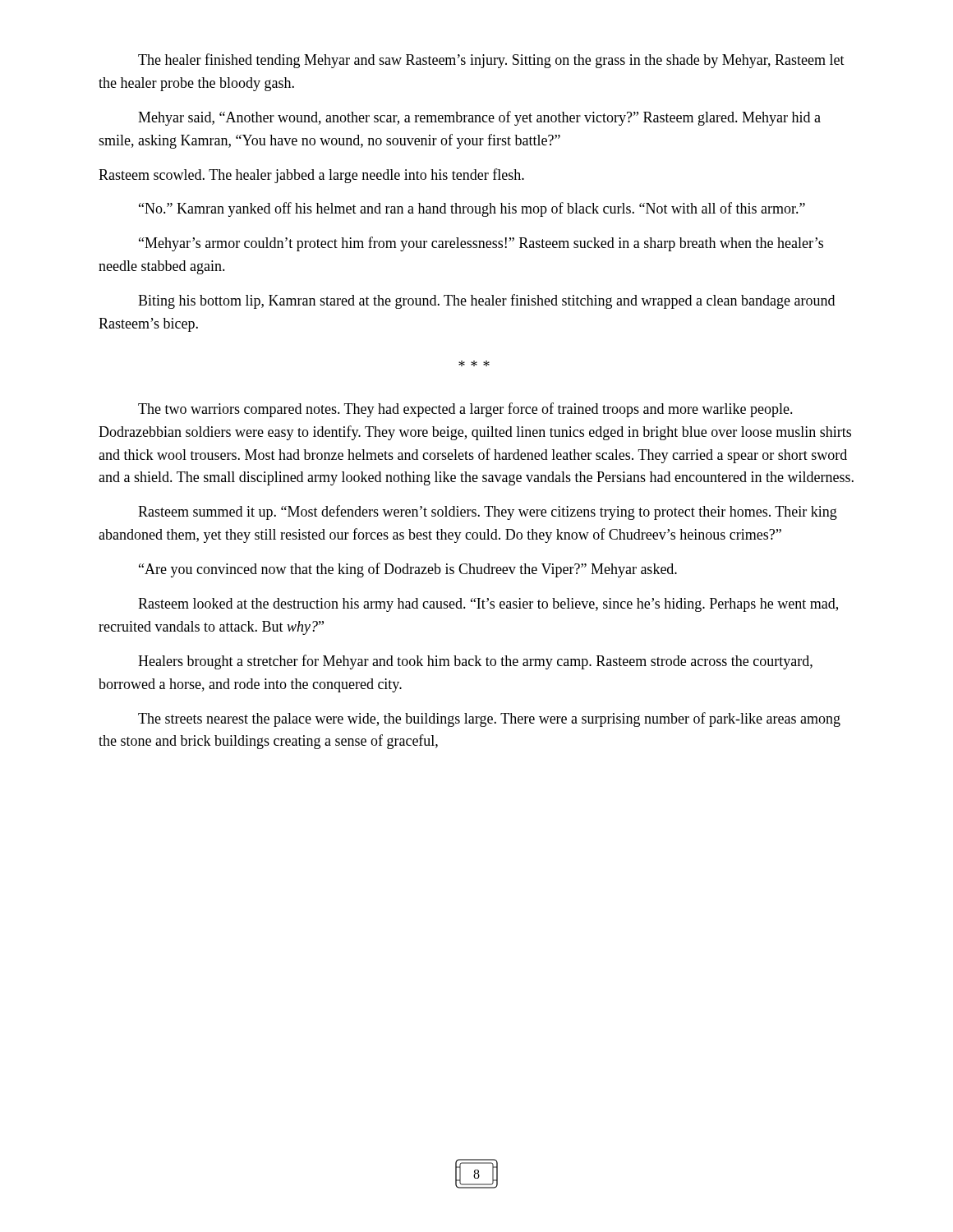This screenshot has width=953, height=1232.
Task: Locate the block of text that opens with "The two warriors compared"
Action: (476, 576)
